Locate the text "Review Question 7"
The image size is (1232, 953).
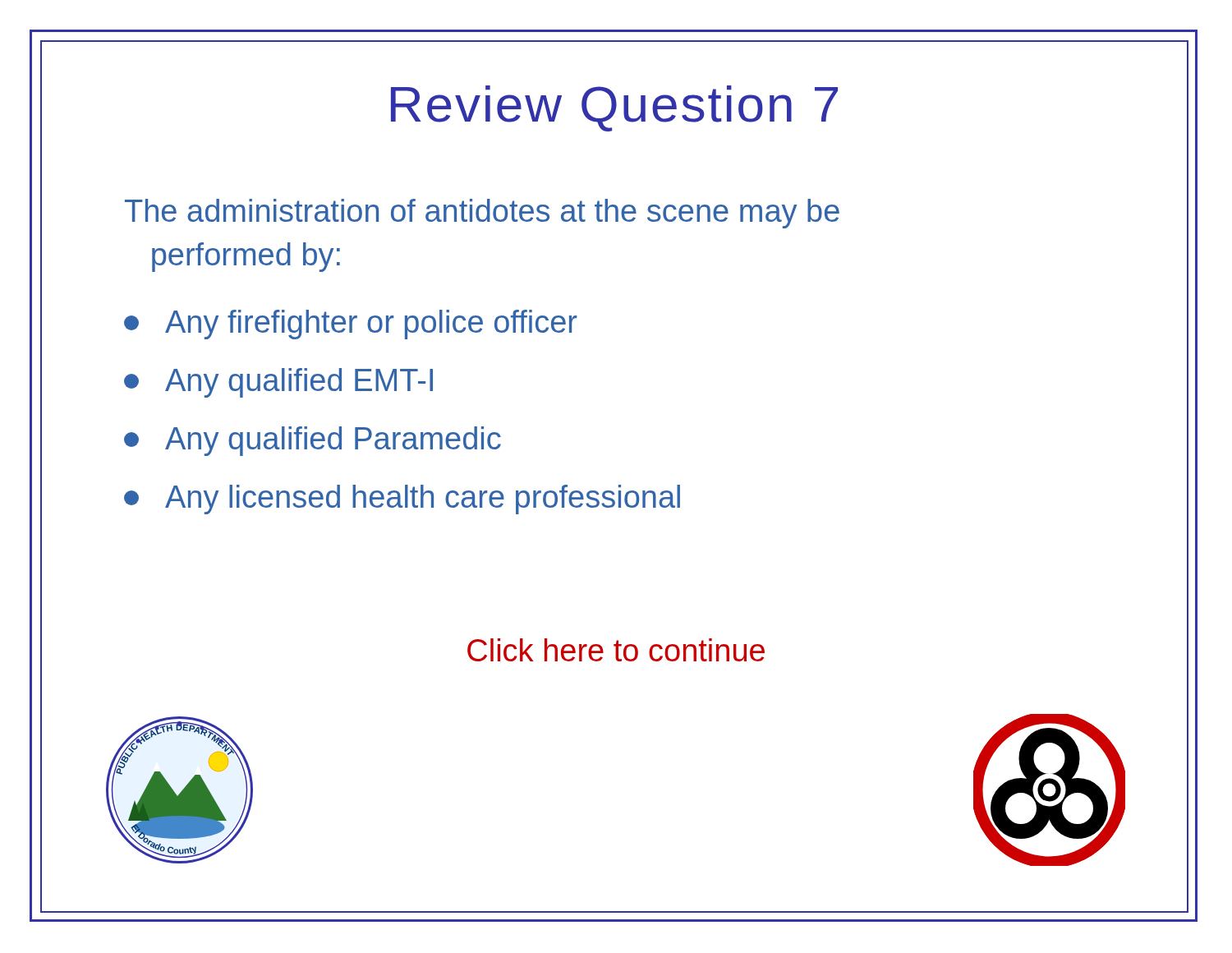614,104
